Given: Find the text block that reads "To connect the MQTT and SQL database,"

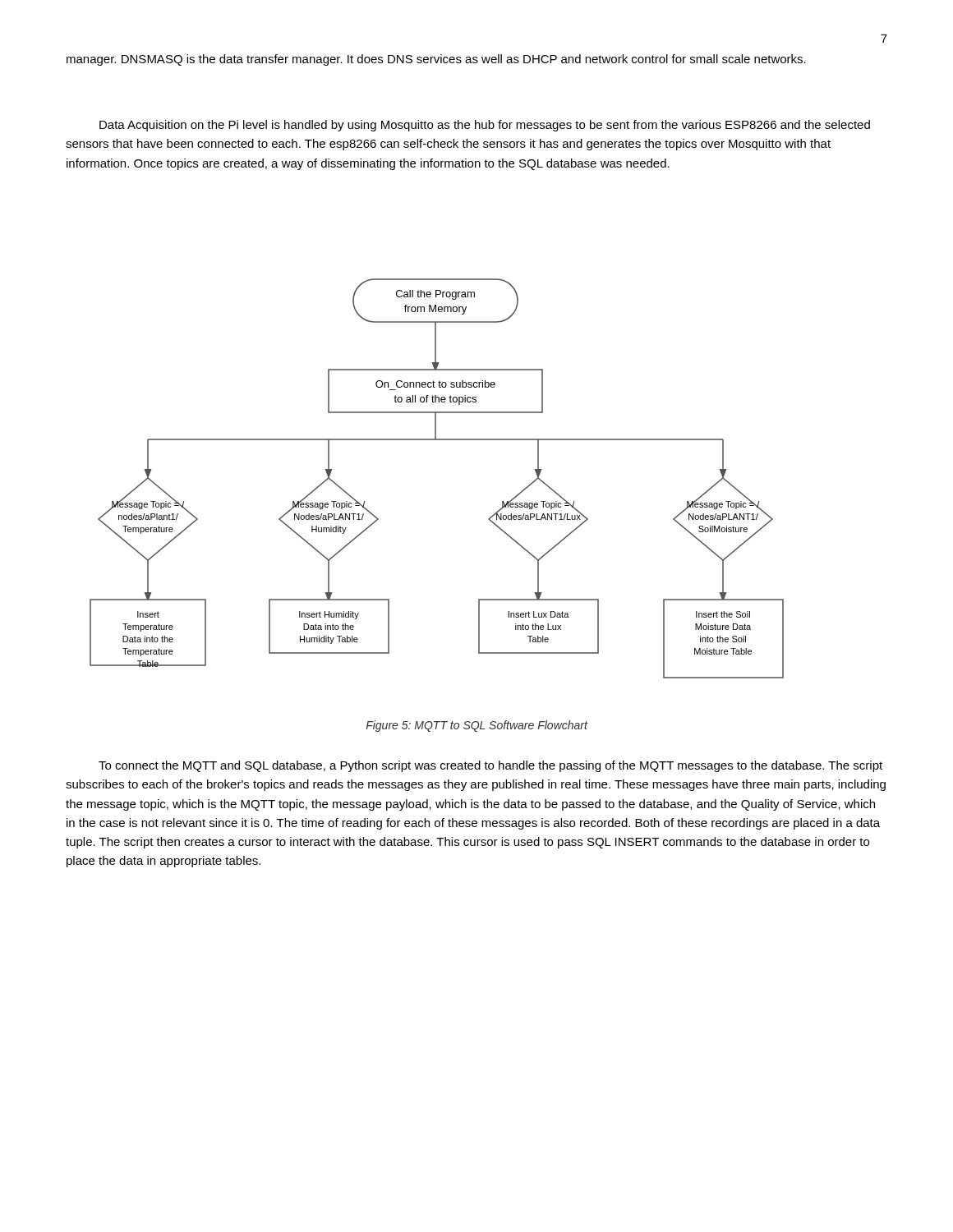Looking at the screenshot, I should pos(476,813).
